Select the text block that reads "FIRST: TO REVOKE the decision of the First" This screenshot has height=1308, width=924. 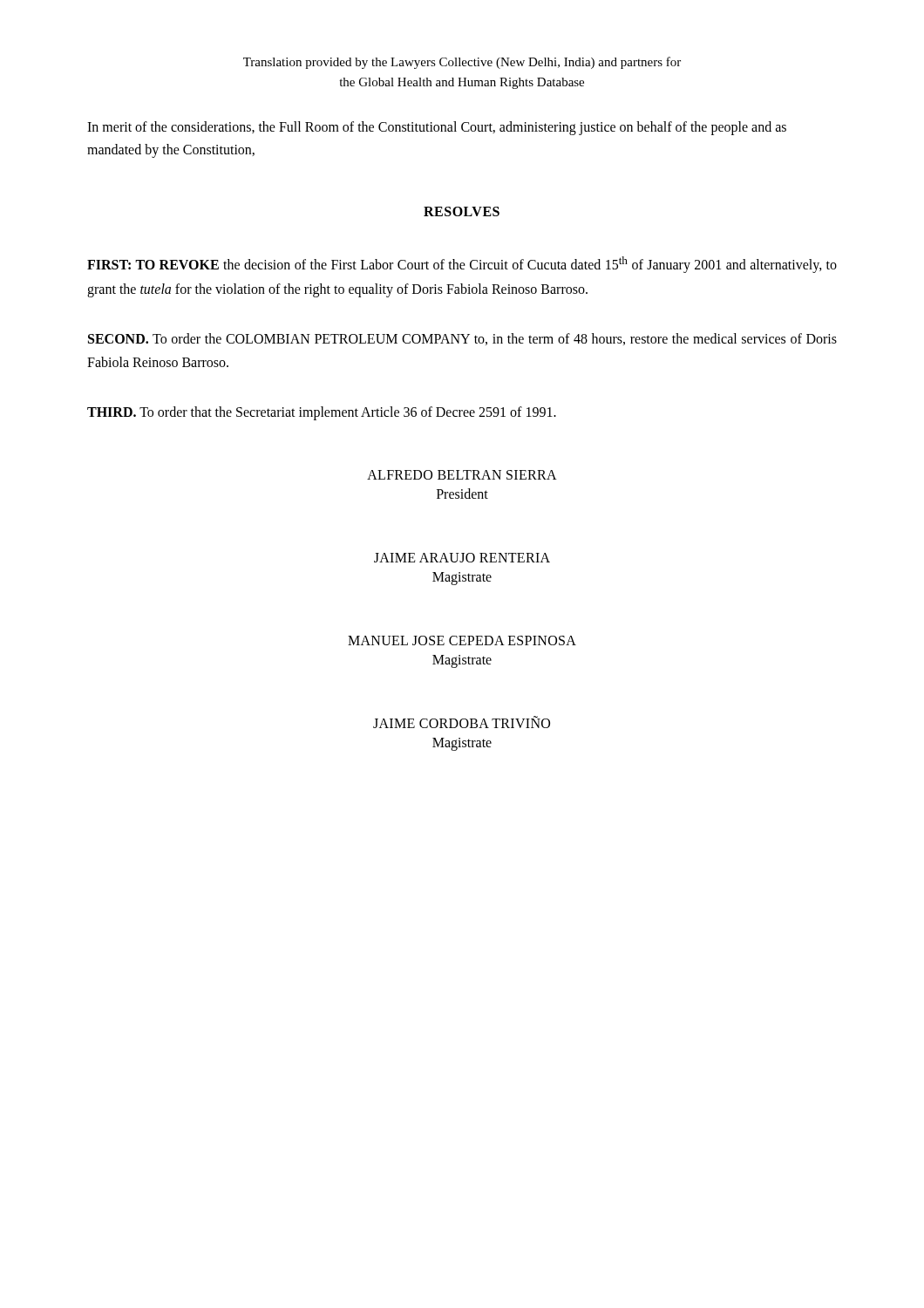(x=462, y=275)
